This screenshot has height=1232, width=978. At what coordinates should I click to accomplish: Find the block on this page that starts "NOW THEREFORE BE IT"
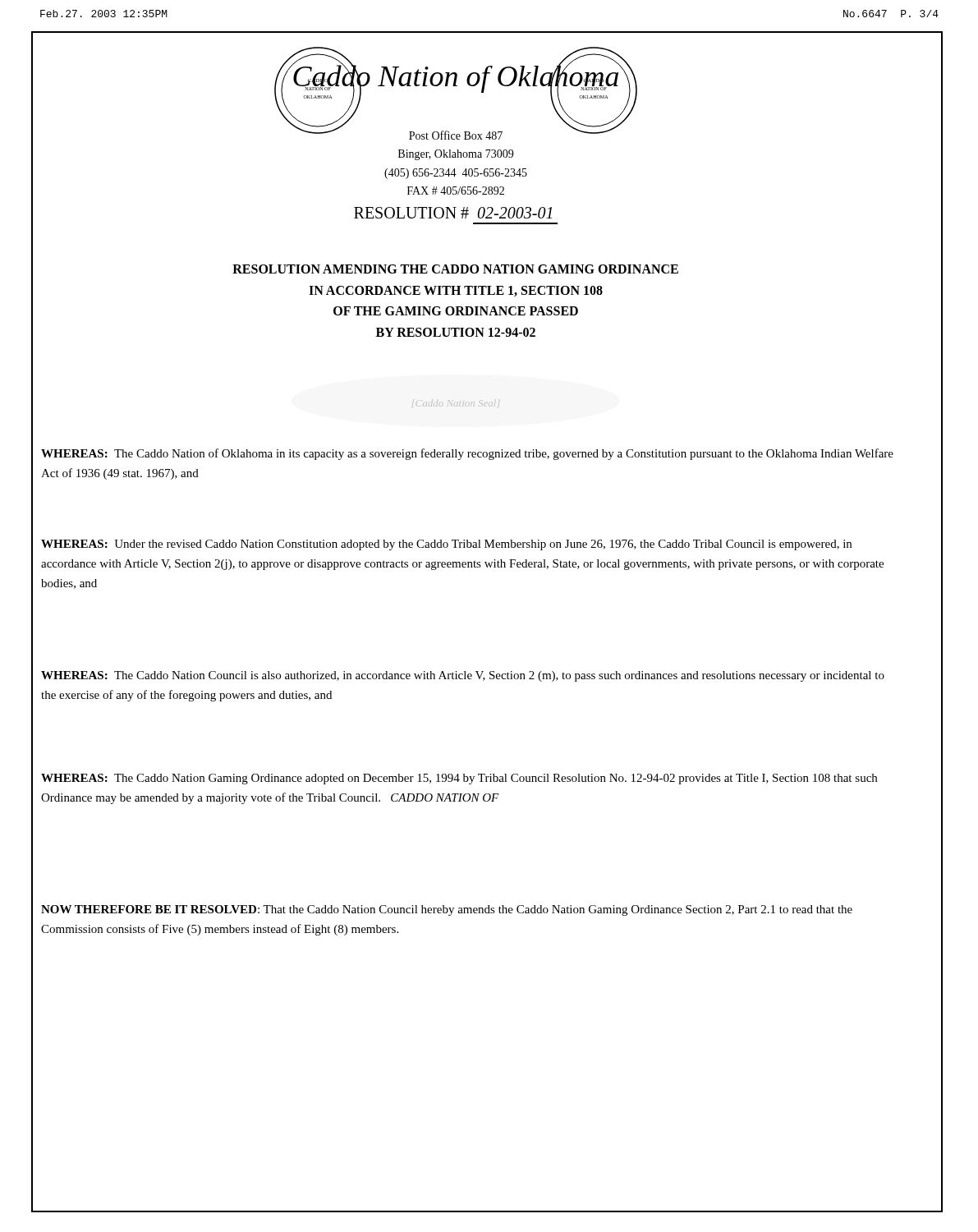point(447,919)
